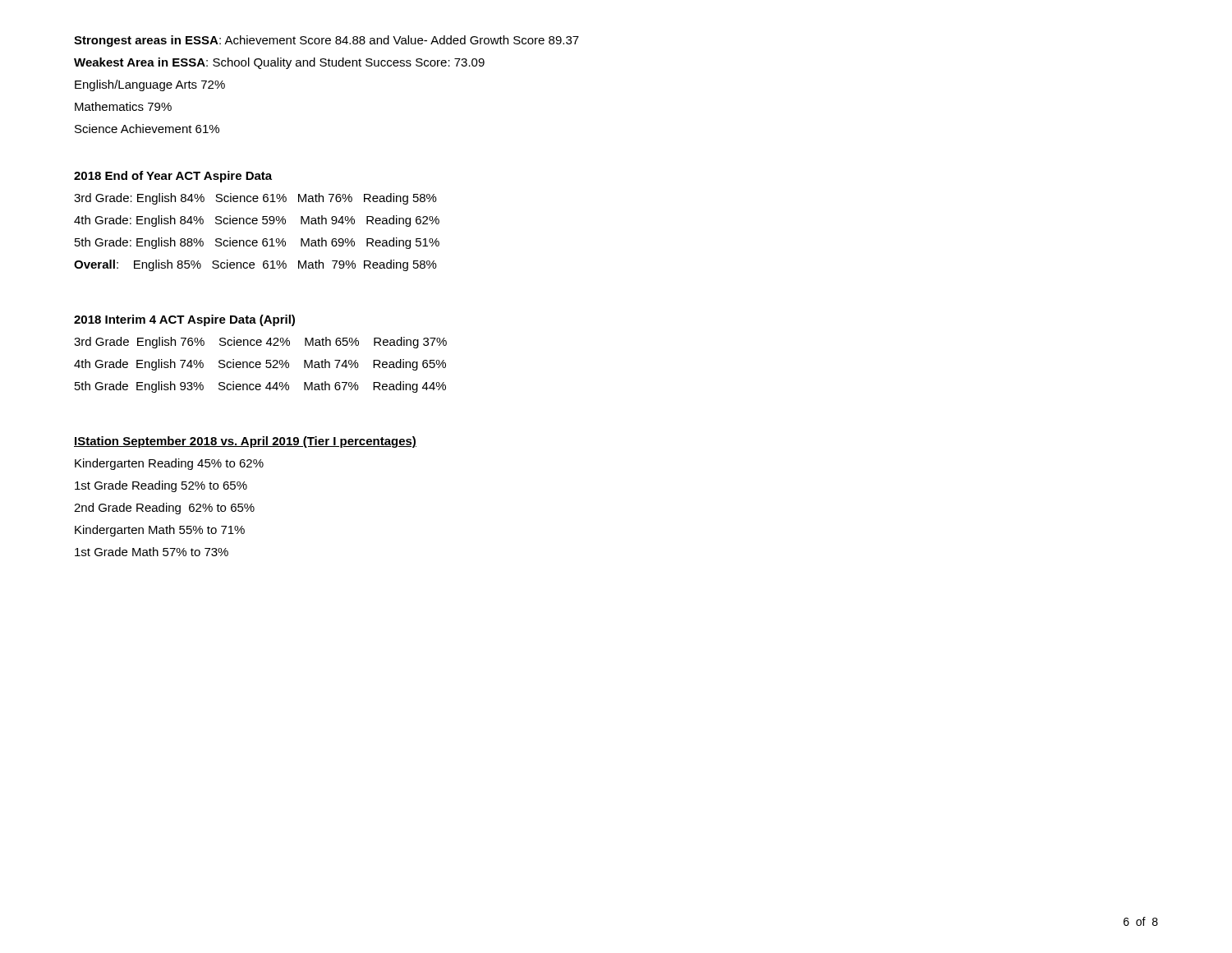Find the block on this page that starts "1st Grade Reading"
Viewport: 1232px width, 953px height.
click(x=161, y=485)
